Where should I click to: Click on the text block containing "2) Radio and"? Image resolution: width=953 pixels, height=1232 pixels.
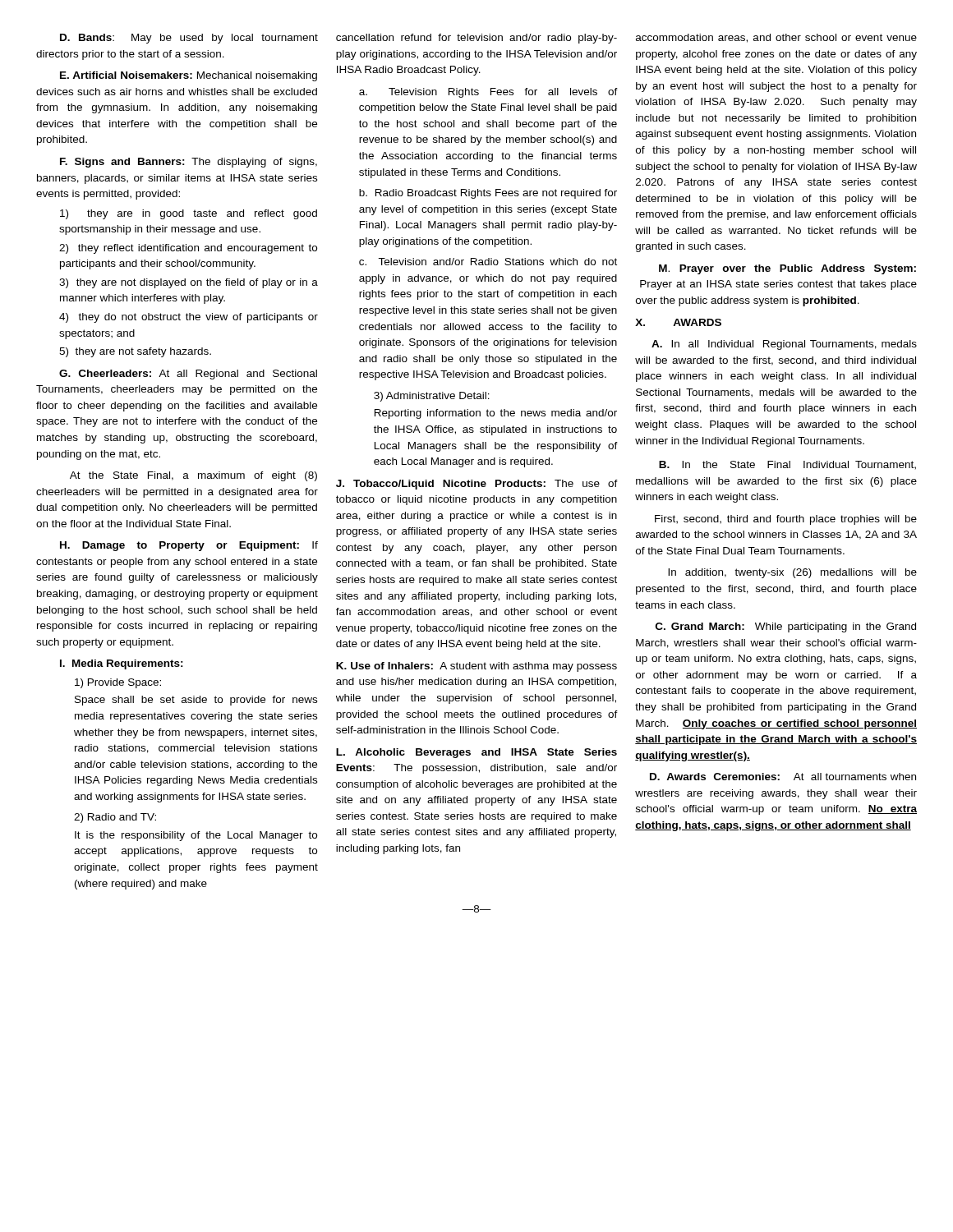pyautogui.click(x=116, y=817)
